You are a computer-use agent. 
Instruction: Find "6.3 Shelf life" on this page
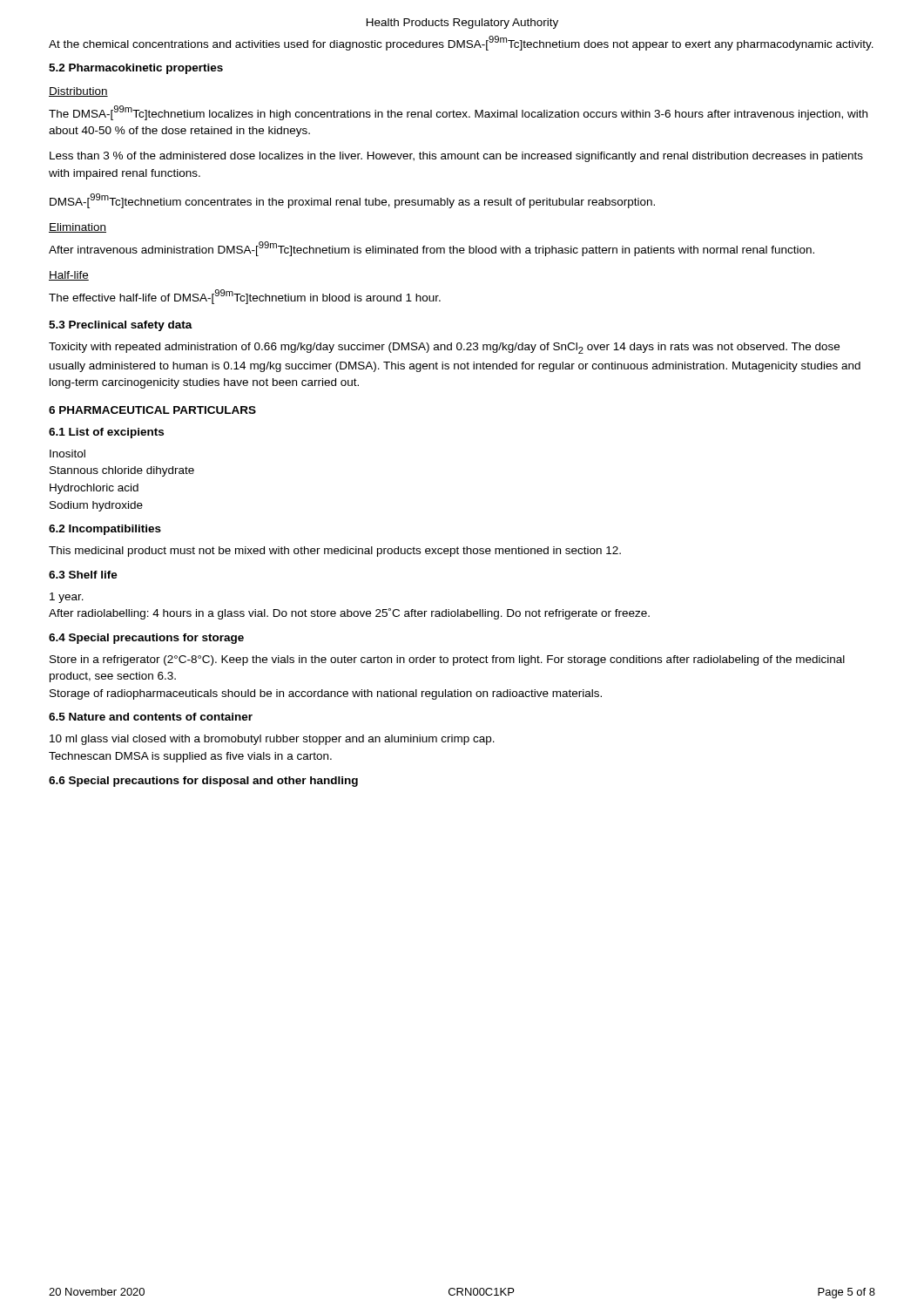click(83, 574)
